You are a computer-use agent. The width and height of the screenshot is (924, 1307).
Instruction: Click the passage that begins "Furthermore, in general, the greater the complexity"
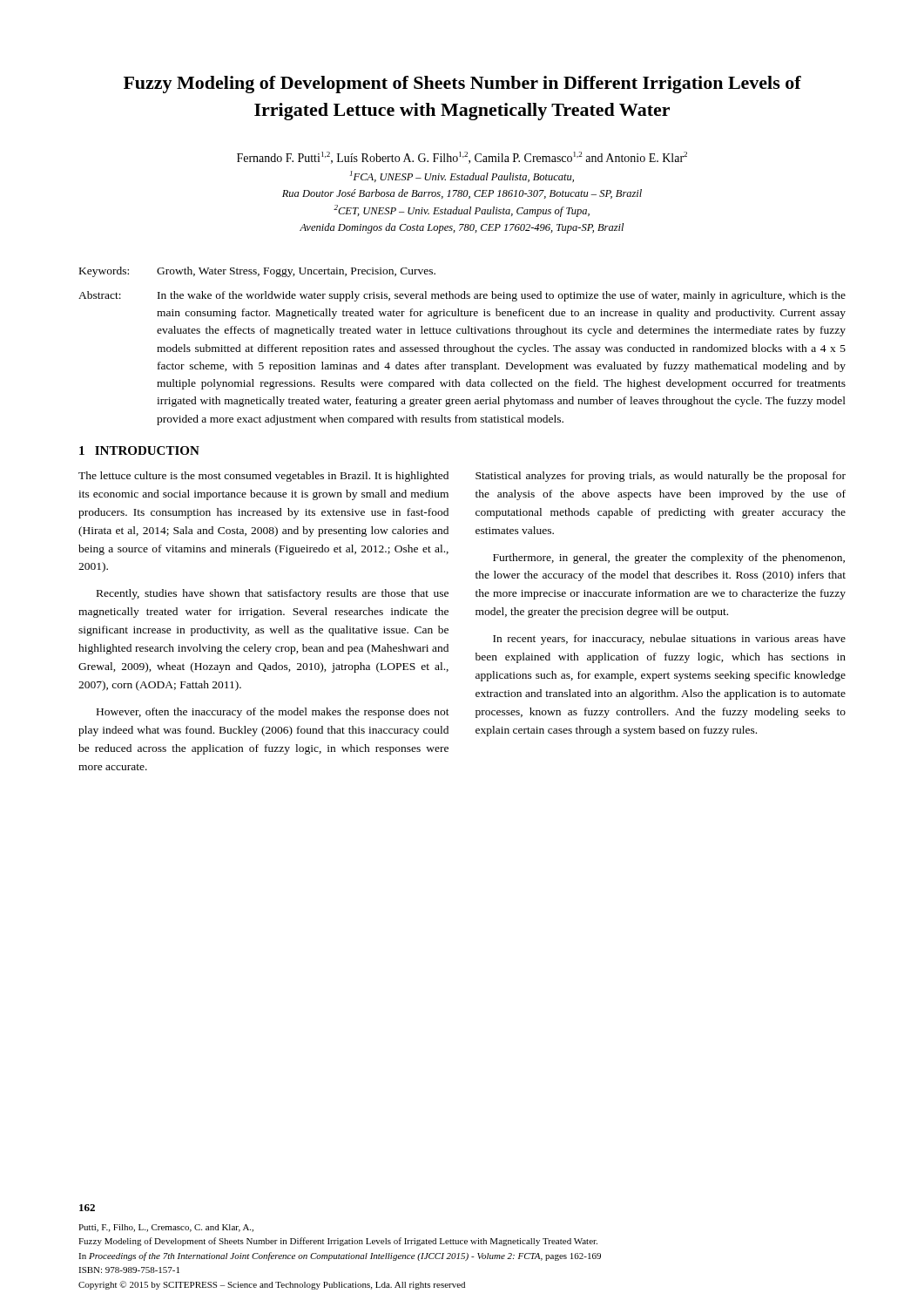click(660, 584)
